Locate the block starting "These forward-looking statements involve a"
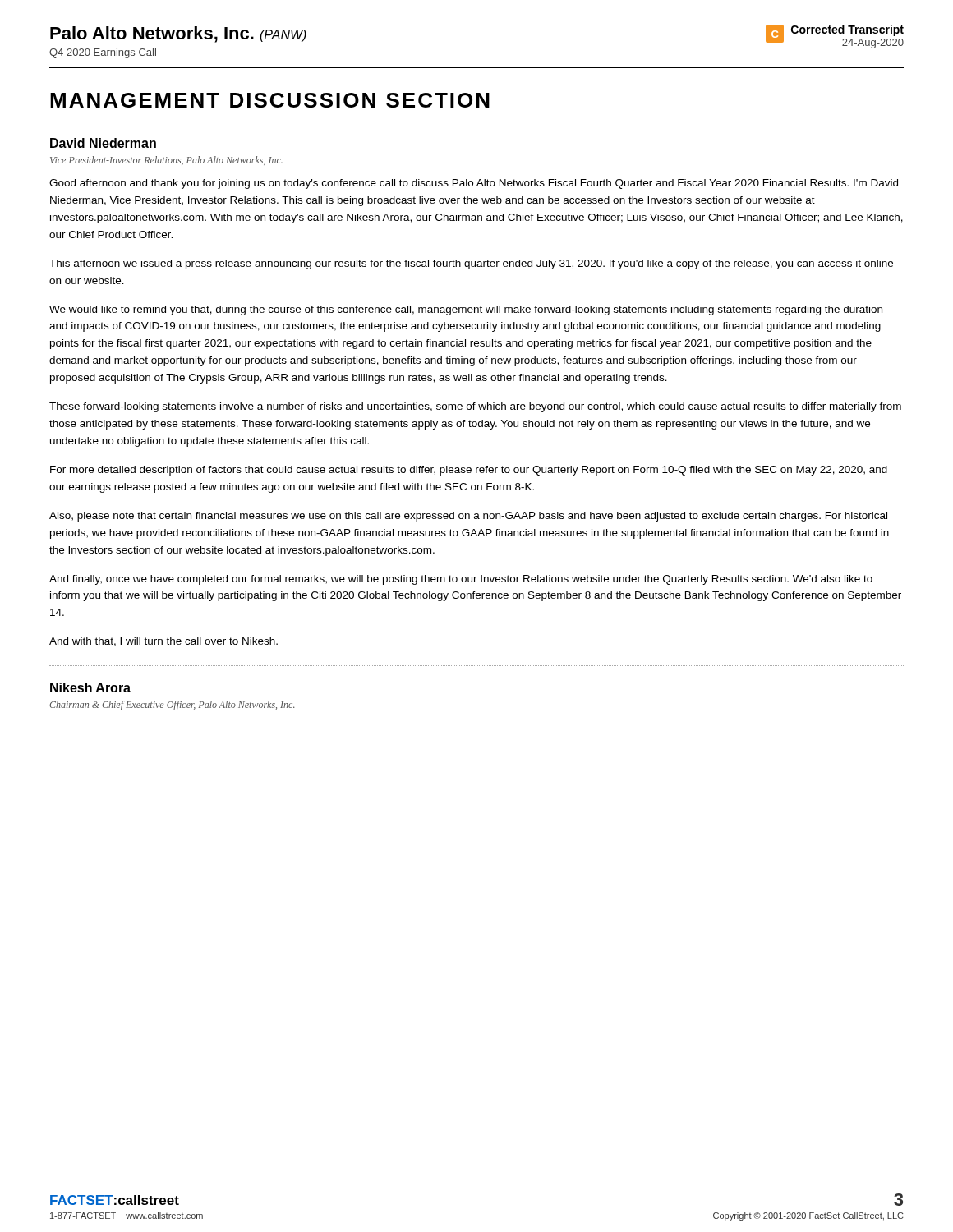Image resolution: width=953 pixels, height=1232 pixels. [475, 424]
